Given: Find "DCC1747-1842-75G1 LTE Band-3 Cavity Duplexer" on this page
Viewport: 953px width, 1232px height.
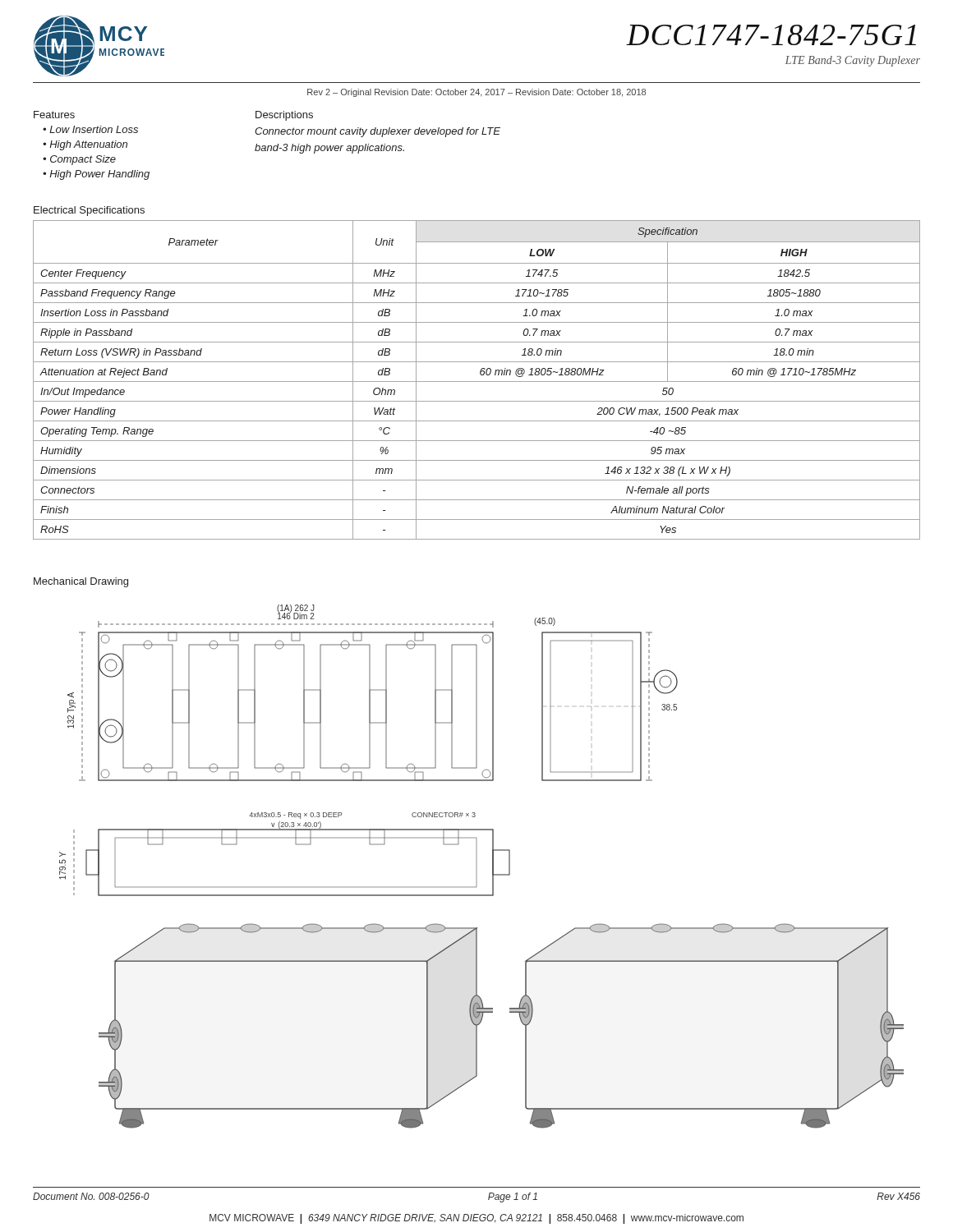Looking at the screenshot, I should point(774,42).
